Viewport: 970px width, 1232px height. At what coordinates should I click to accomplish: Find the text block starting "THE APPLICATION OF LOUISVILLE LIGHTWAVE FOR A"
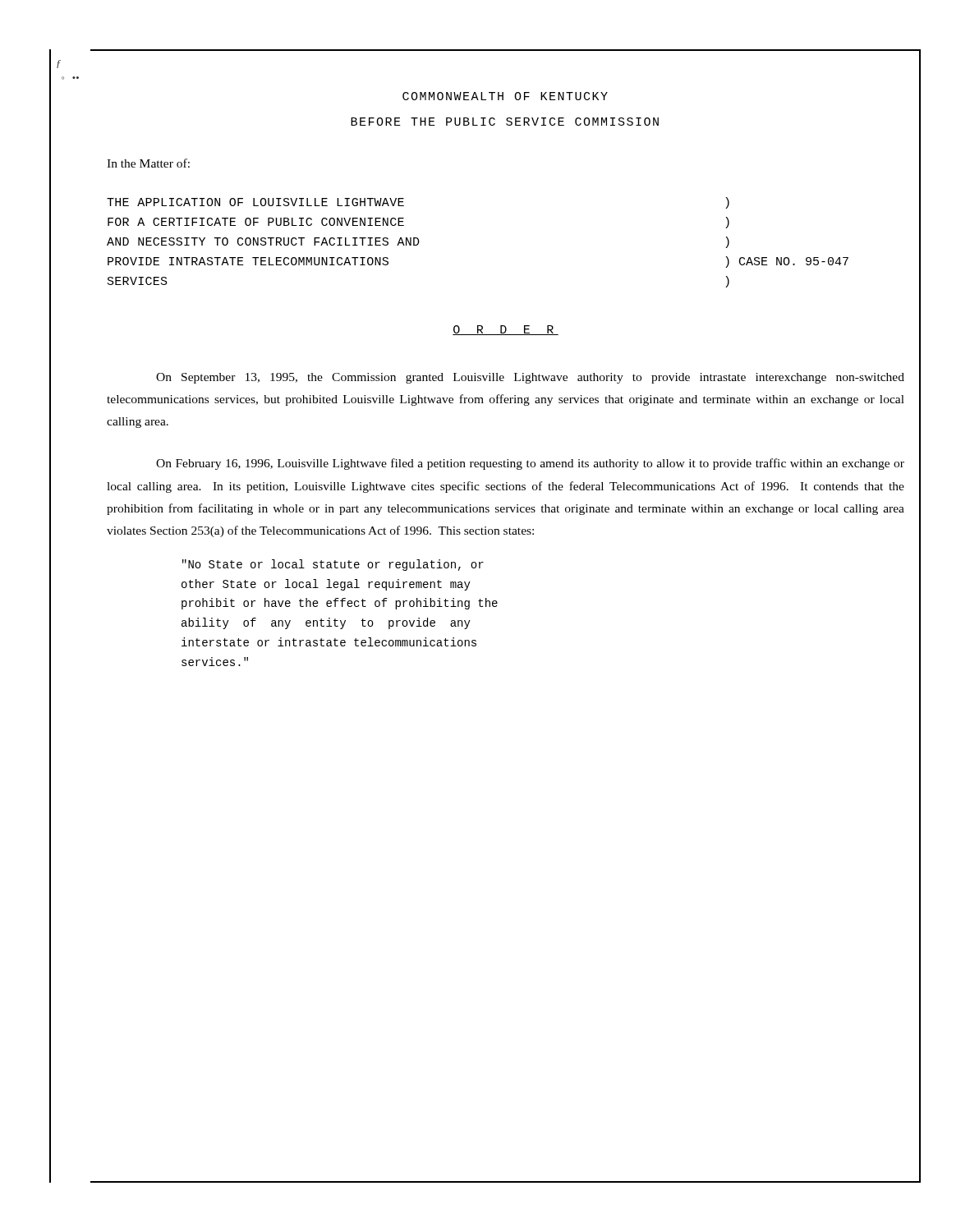click(254, 202)
